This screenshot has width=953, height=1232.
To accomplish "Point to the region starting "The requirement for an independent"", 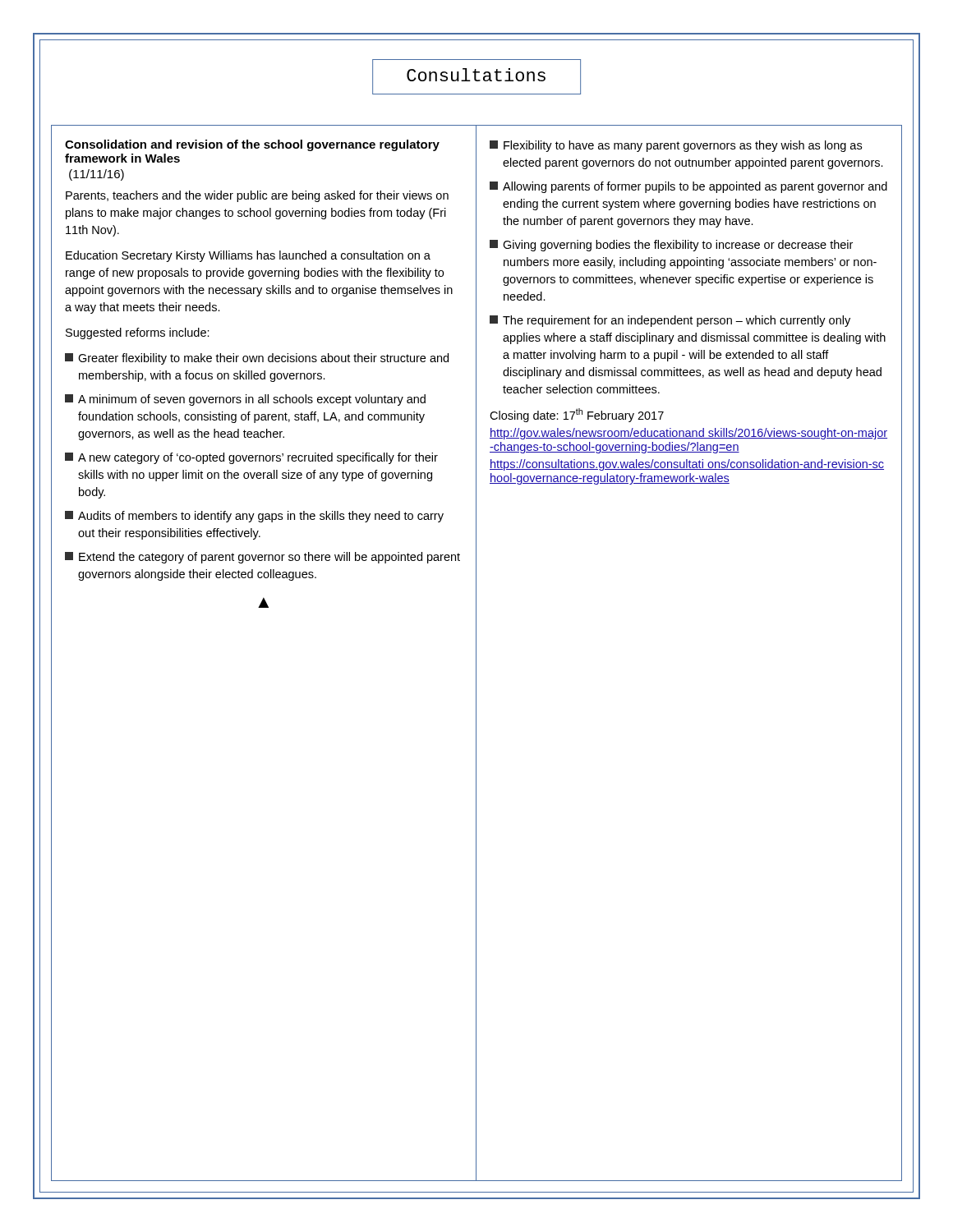I will point(689,355).
